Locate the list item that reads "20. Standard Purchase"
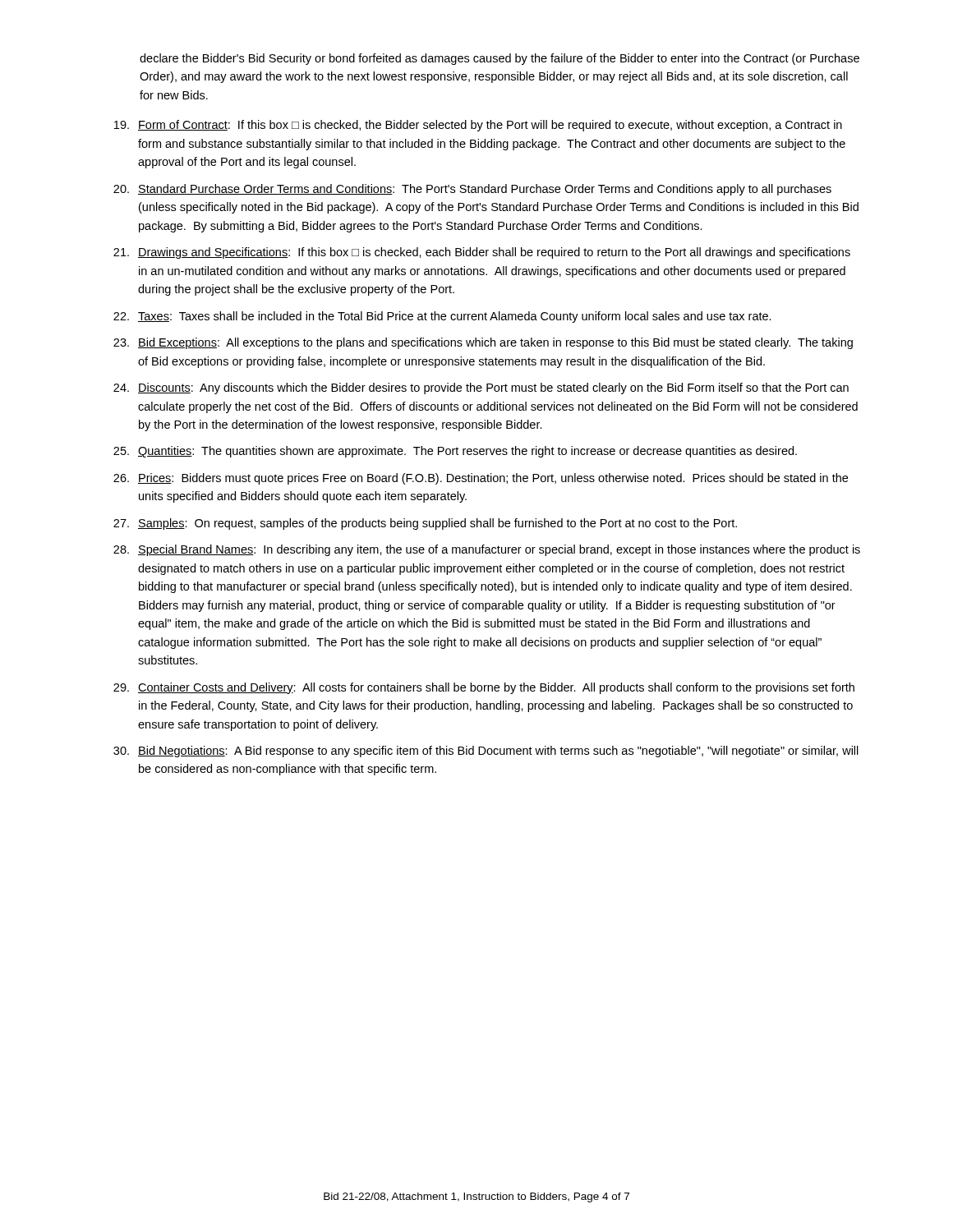Screen dimensions: 1232x953 pyautogui.click(x=476, y=207)
